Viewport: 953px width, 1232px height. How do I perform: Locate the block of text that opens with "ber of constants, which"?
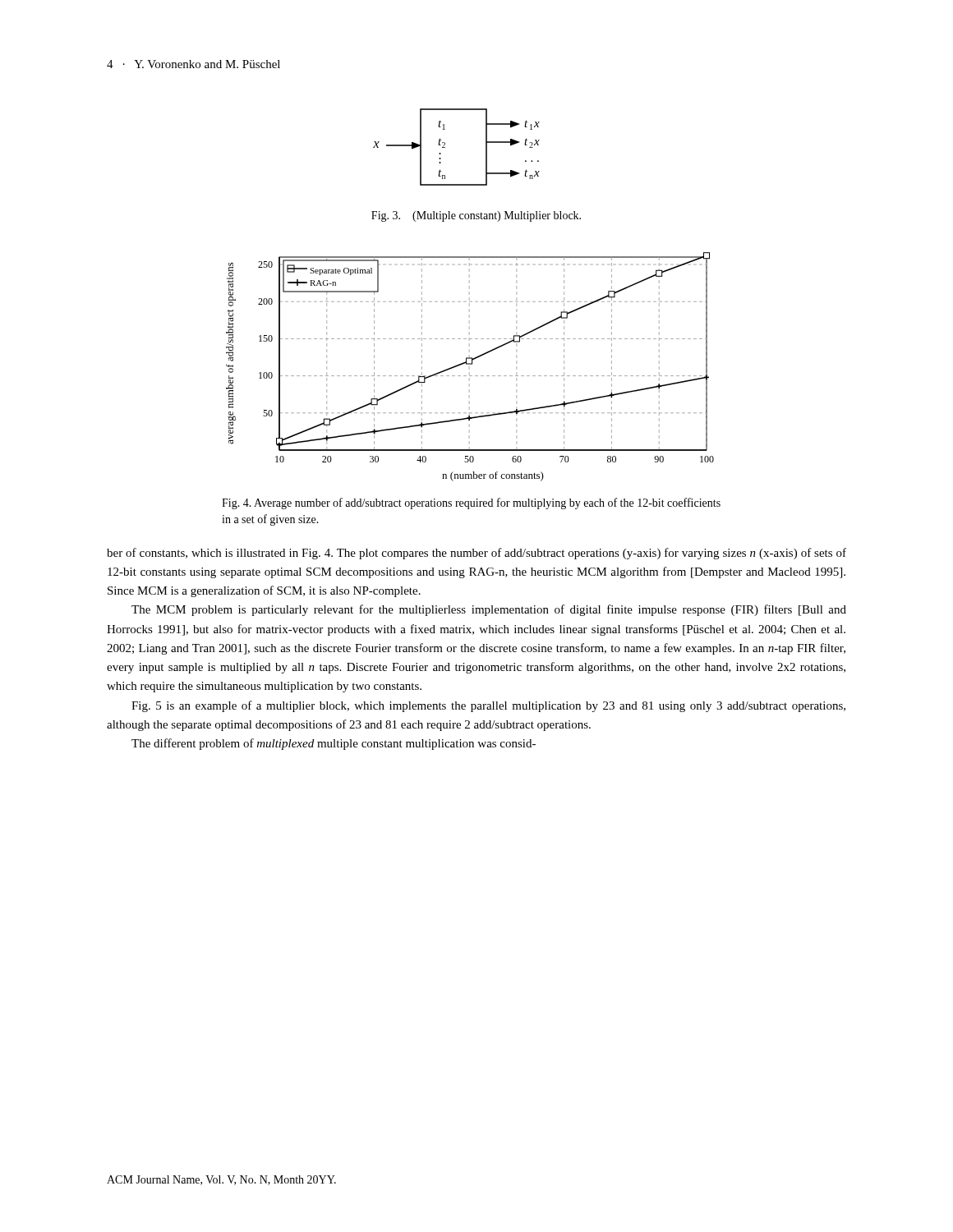point(476,572)
